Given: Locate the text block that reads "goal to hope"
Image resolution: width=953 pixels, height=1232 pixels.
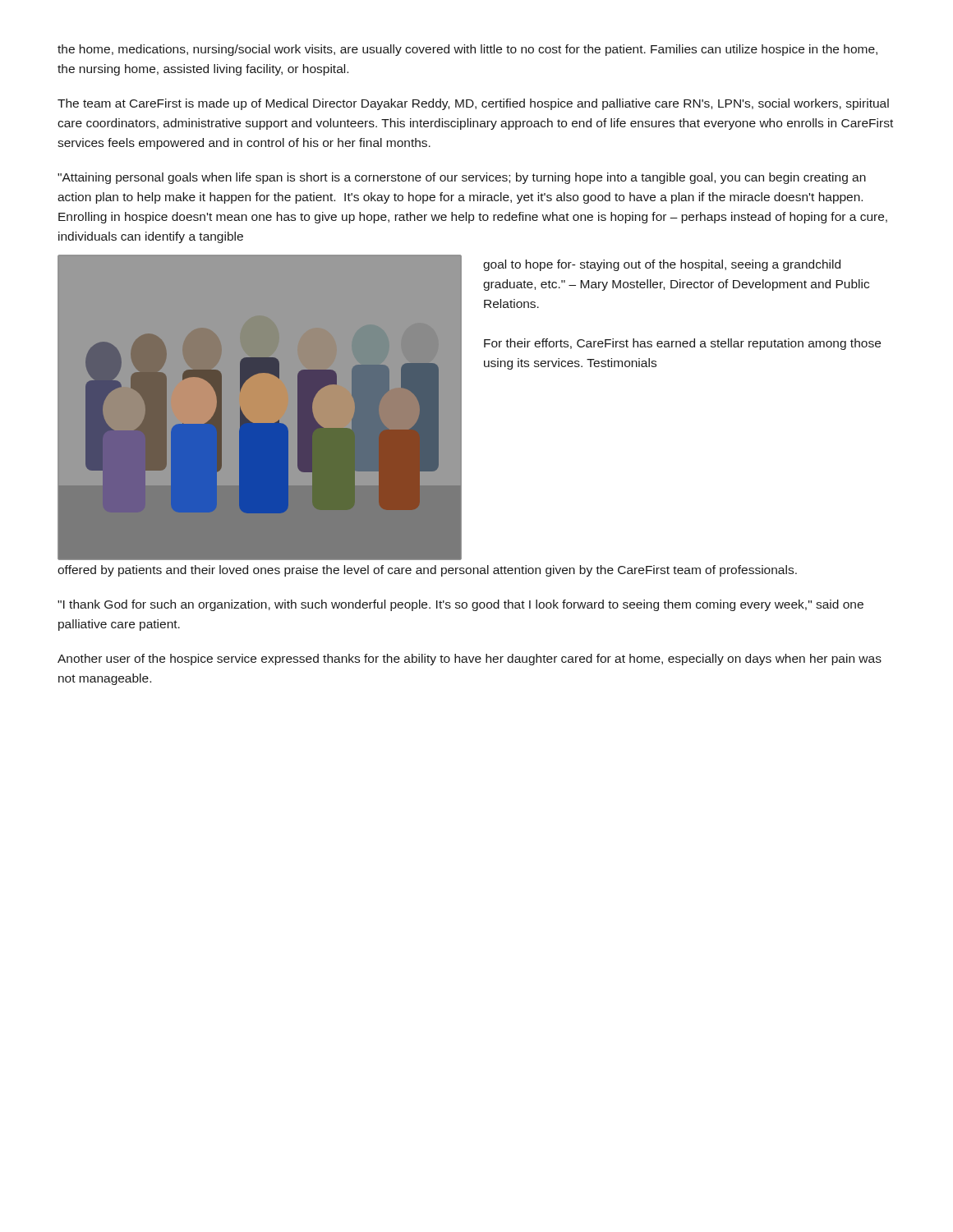Looking at the screenshot, I should point(662,265).
